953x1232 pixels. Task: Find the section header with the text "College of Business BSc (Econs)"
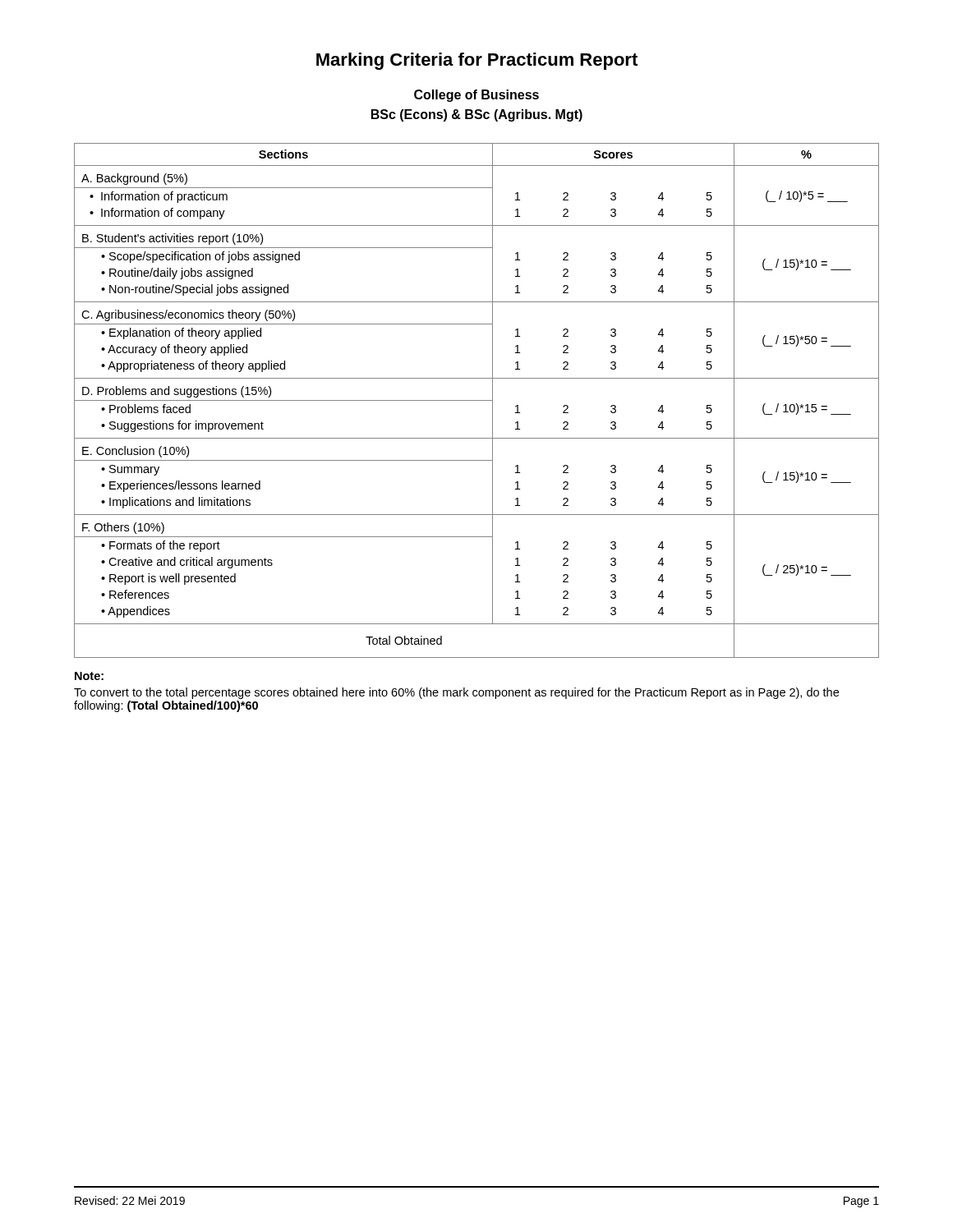point(476,105)
